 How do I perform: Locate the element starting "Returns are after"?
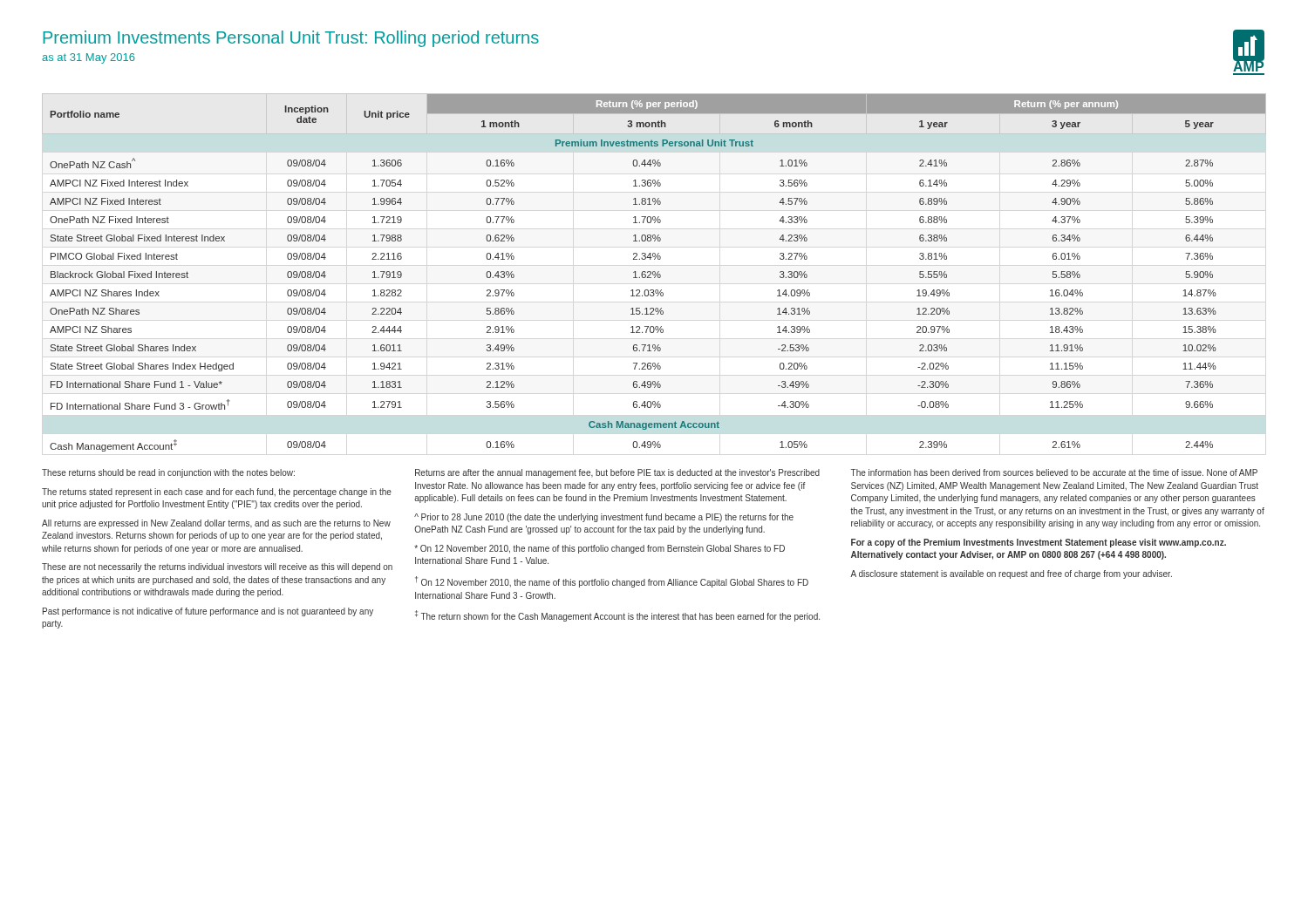pyautogui.click(x=622, y=546)
